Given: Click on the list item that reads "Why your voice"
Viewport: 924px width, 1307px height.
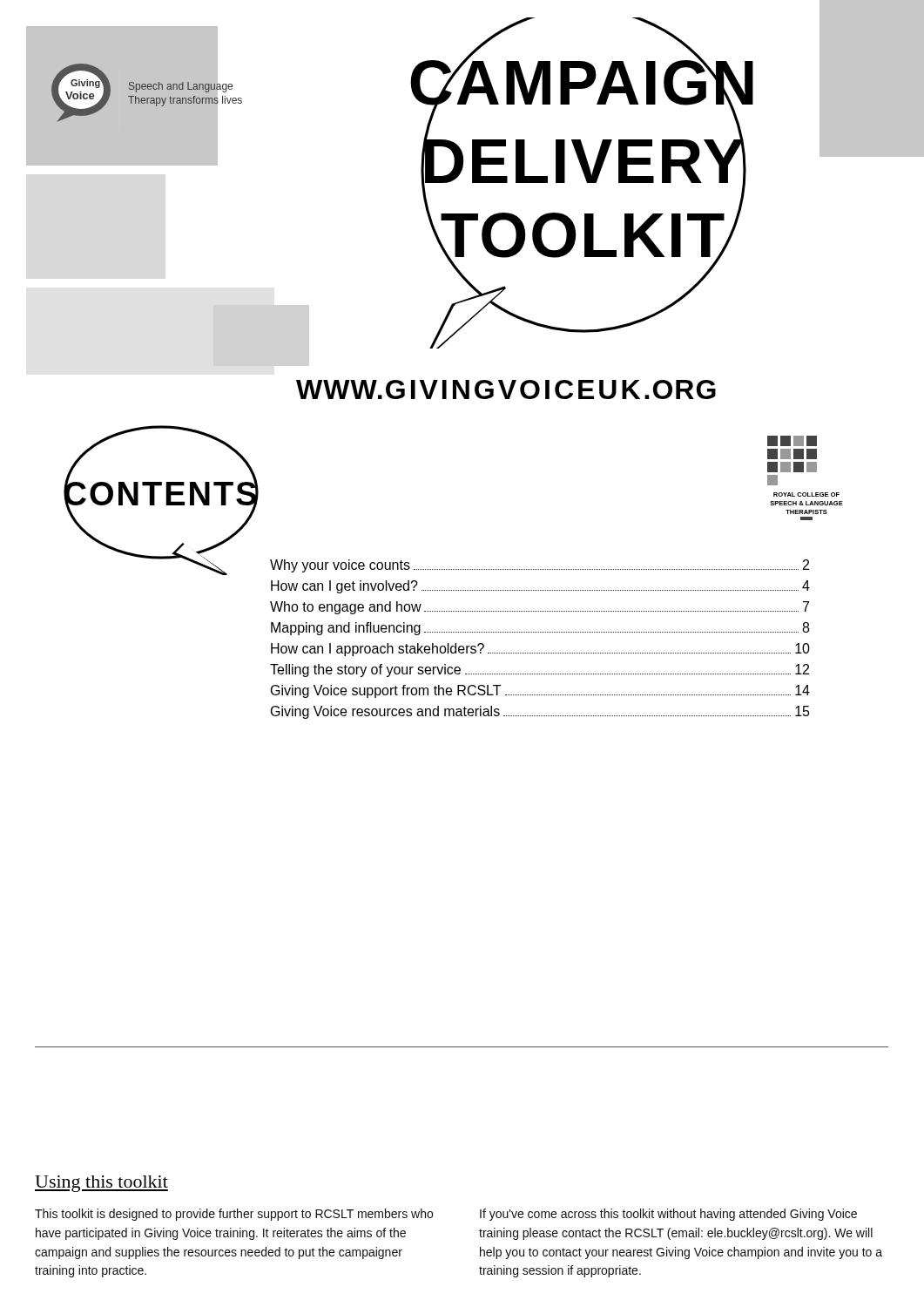Looking at the screenshot, I should pyautogui.click(x=540, y=639).
